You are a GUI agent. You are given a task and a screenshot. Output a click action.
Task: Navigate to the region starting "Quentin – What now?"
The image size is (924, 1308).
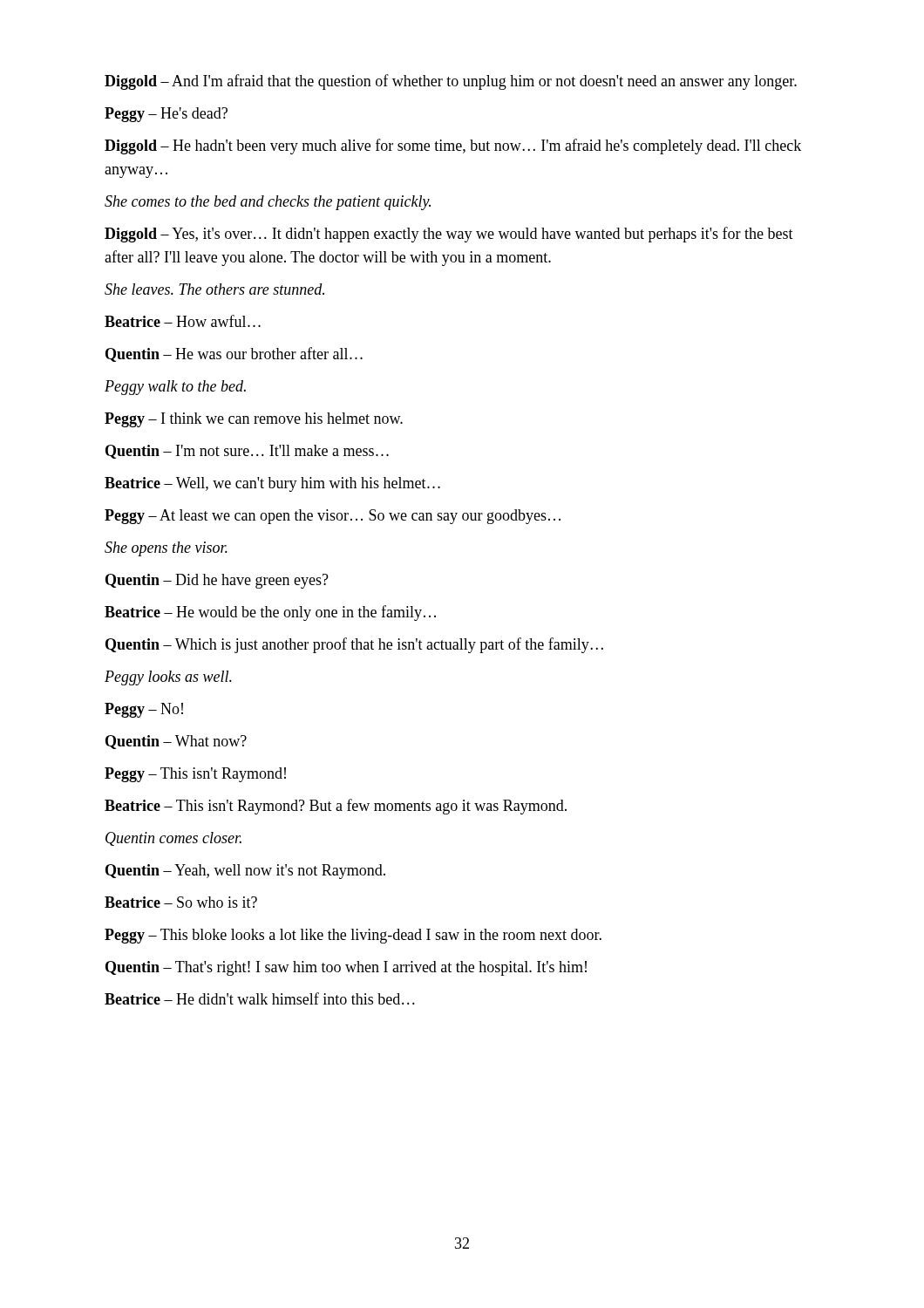click(176, 741)
